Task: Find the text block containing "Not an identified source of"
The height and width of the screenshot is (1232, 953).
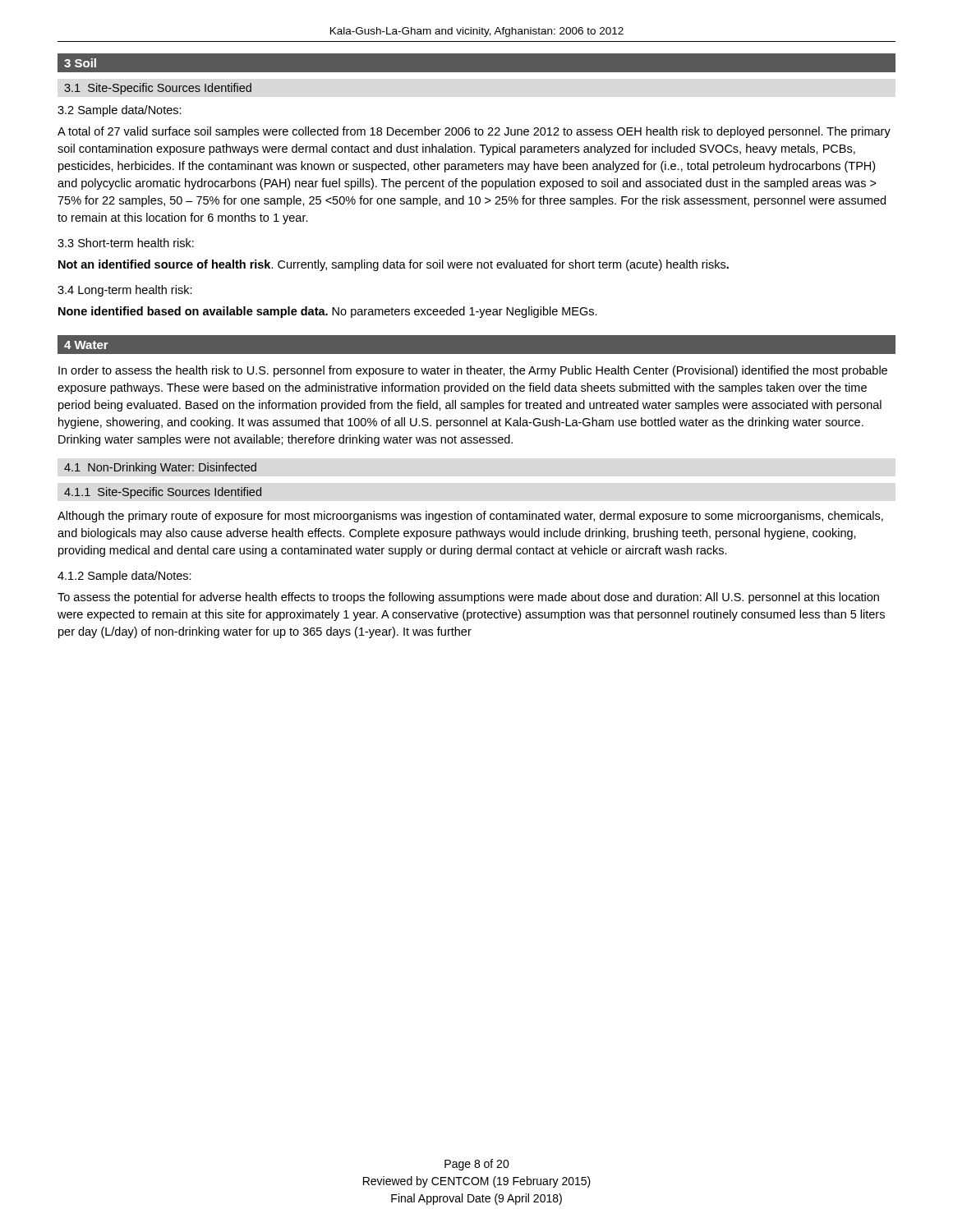Action: 393,265
